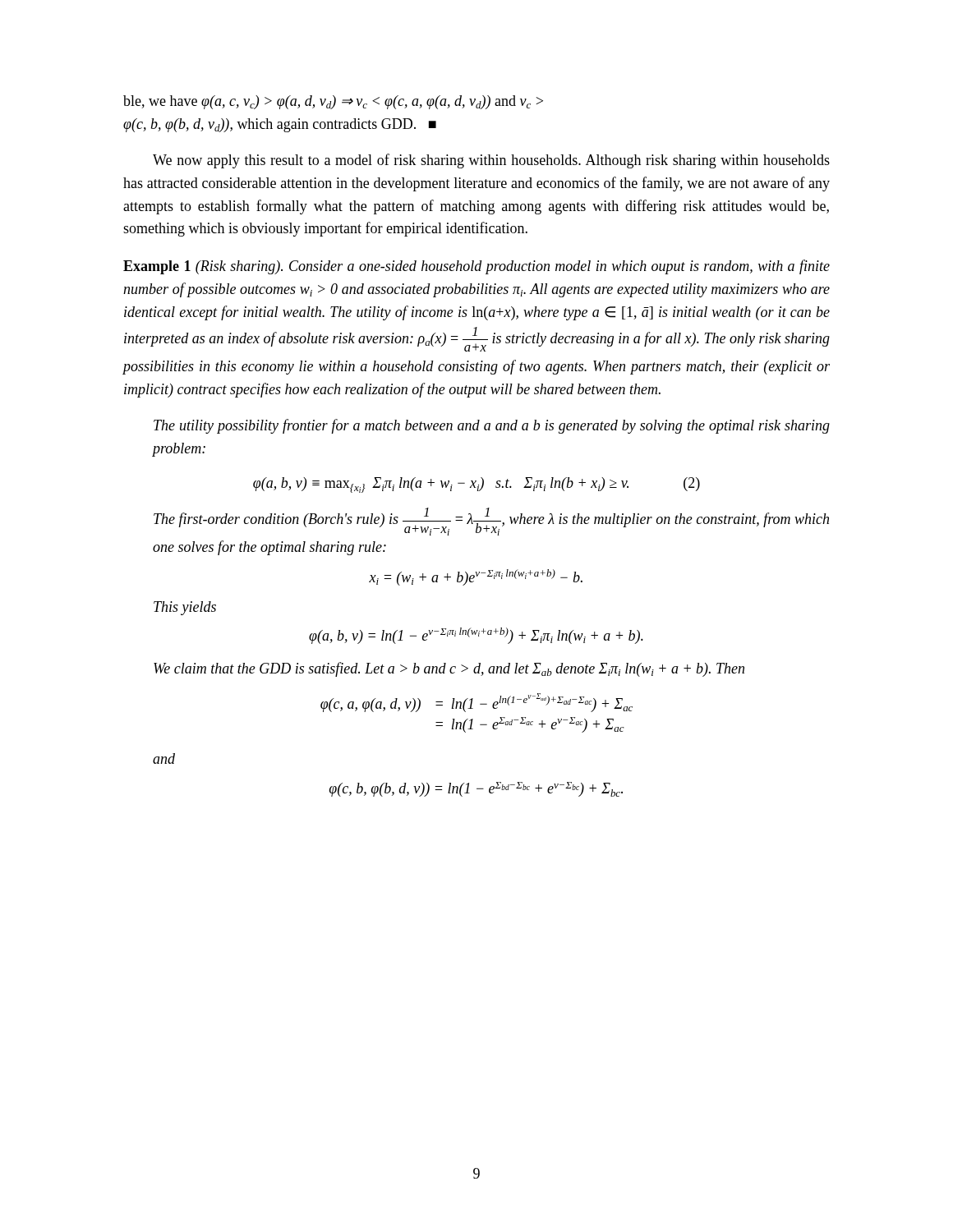Click on the element starting "The utility possibility frontier for a"
The image size is (953, 1232).
pos(491,437)
